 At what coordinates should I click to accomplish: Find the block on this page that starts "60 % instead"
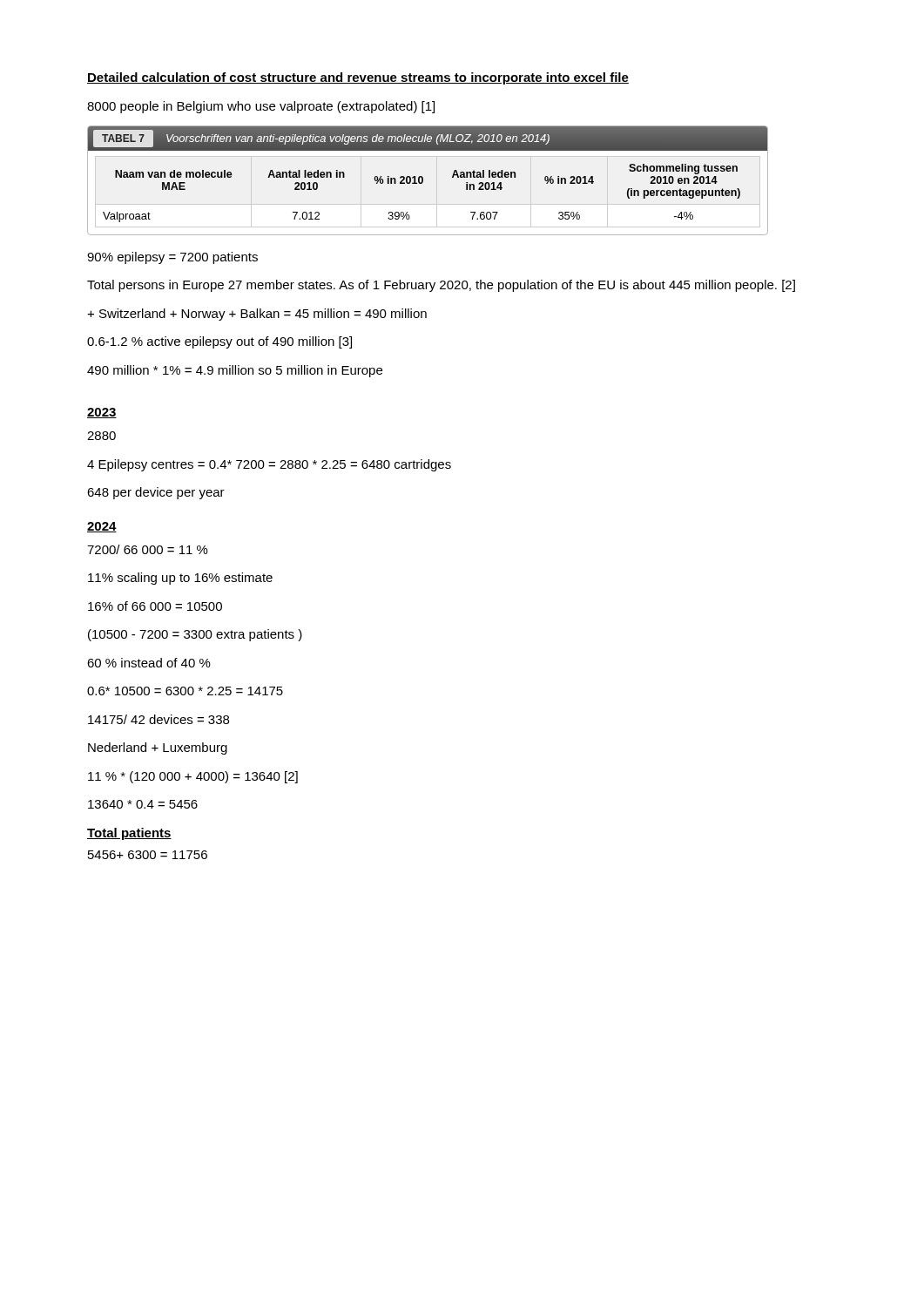click(149, 662)
